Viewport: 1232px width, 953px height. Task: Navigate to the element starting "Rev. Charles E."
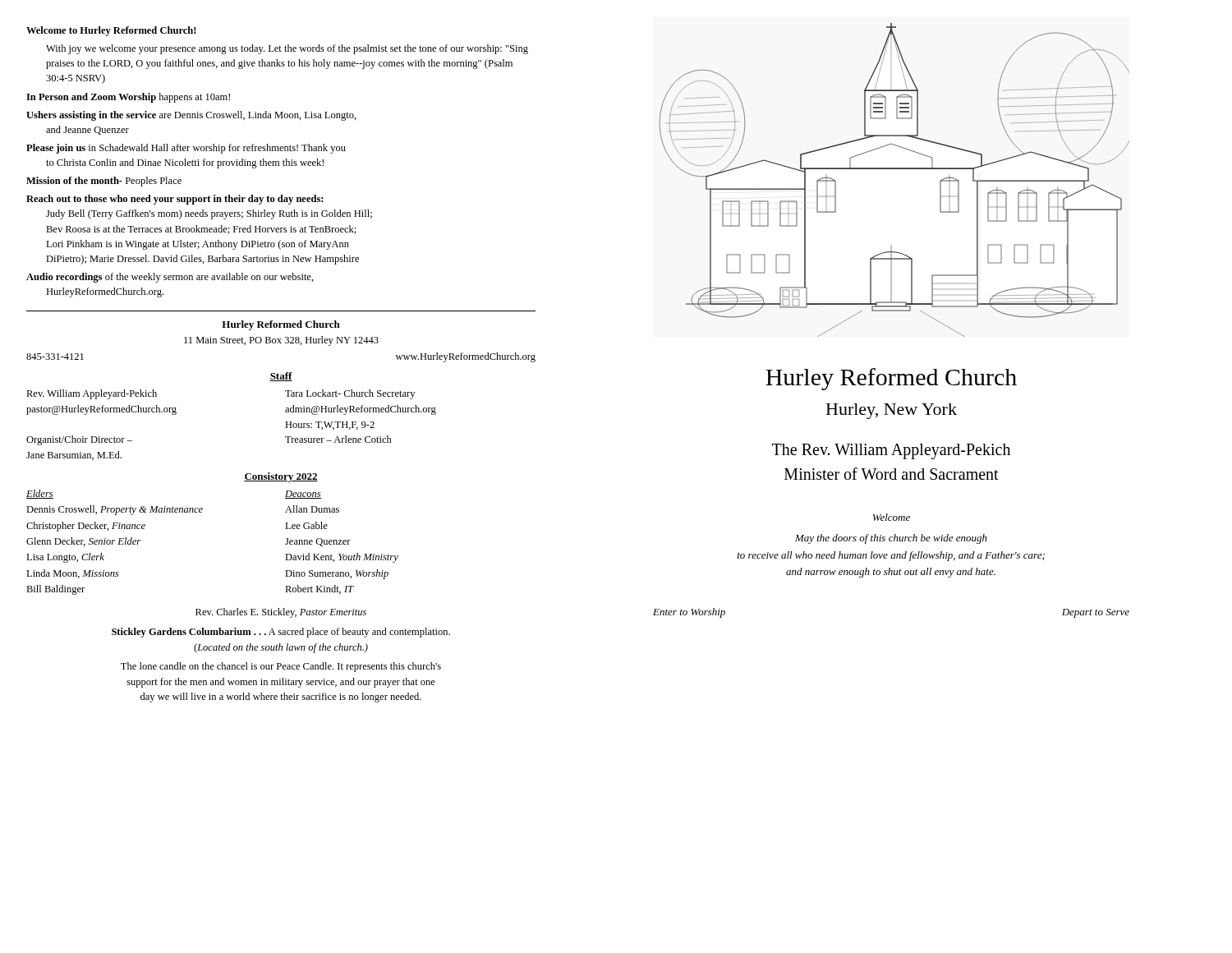[x=281, y=612]
